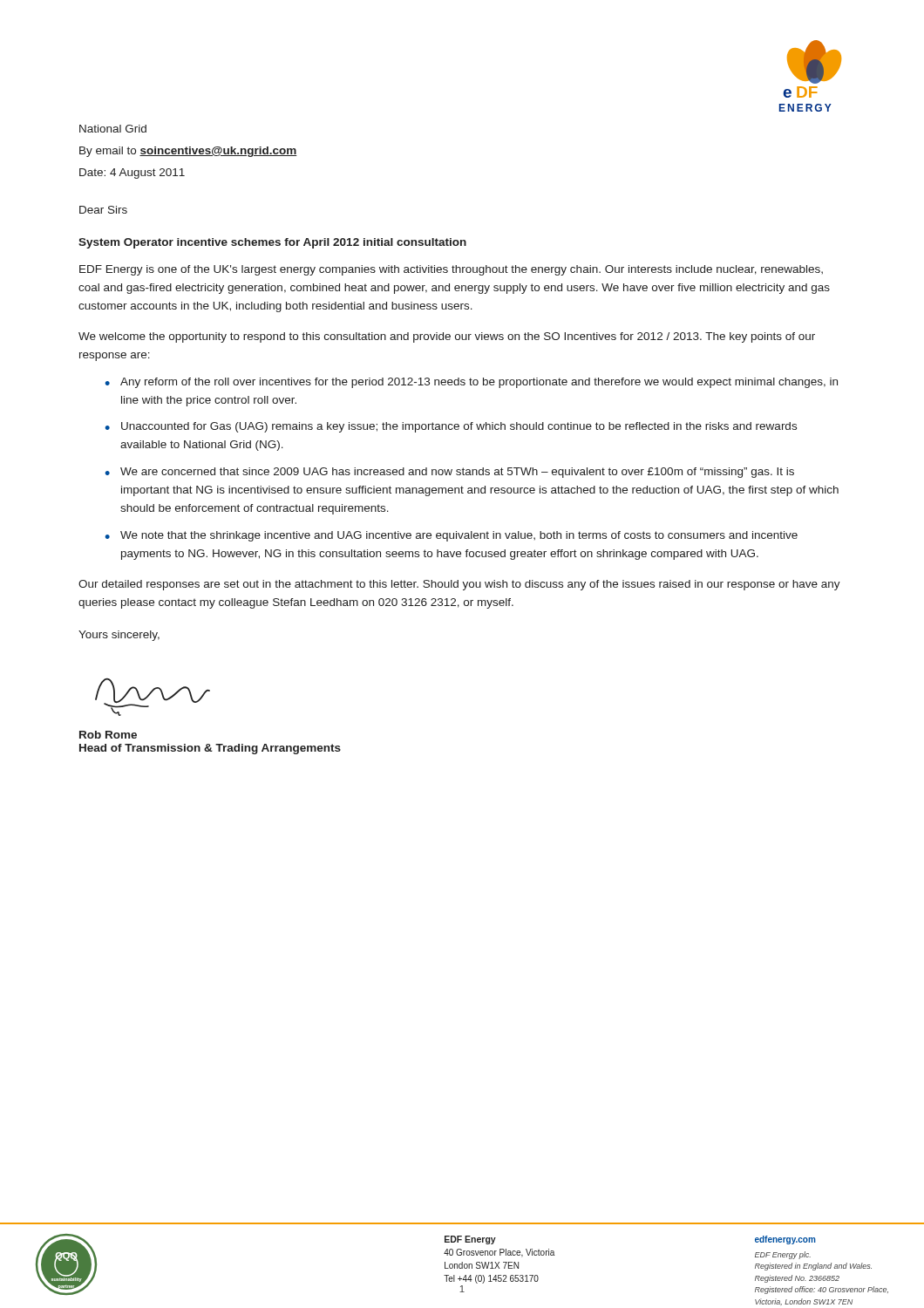This screenshot has height=1308, width=924.
Task: Click on the list item with the text "• We note that the shrinkage"
Action: (475, 545)
